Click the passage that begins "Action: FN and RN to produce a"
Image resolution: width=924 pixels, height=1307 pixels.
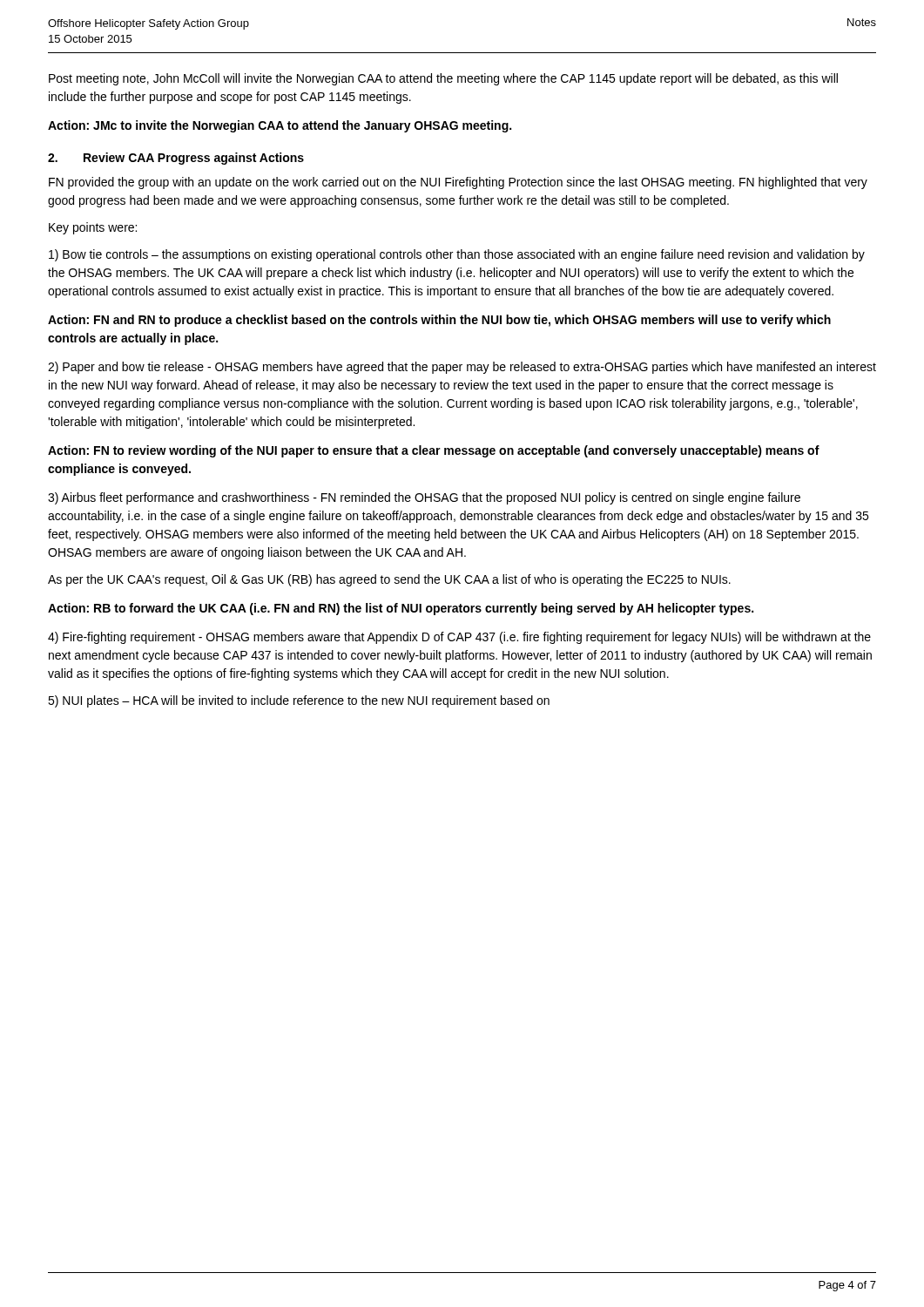point(439,329)
